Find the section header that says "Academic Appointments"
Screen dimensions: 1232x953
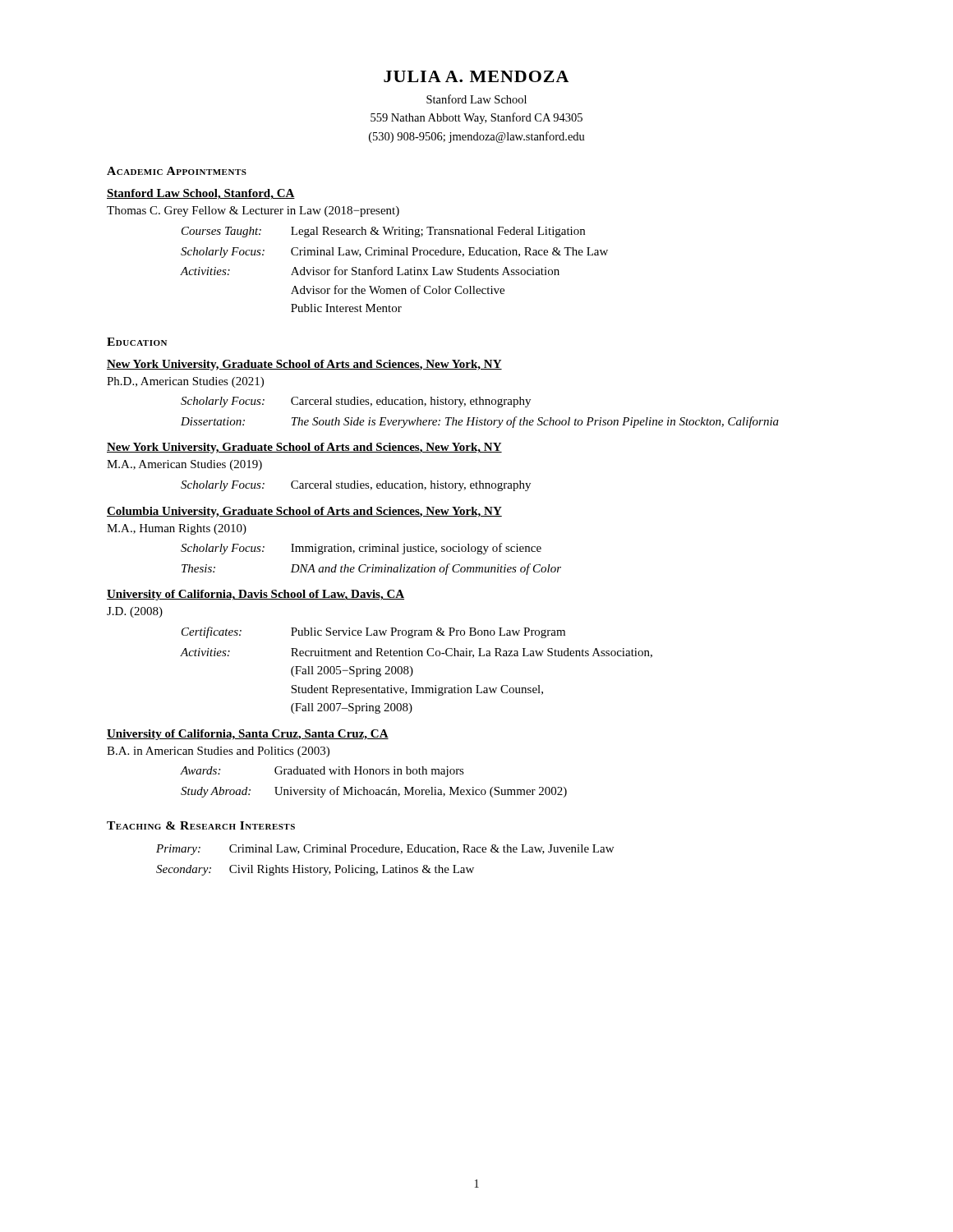coord(177,171)
